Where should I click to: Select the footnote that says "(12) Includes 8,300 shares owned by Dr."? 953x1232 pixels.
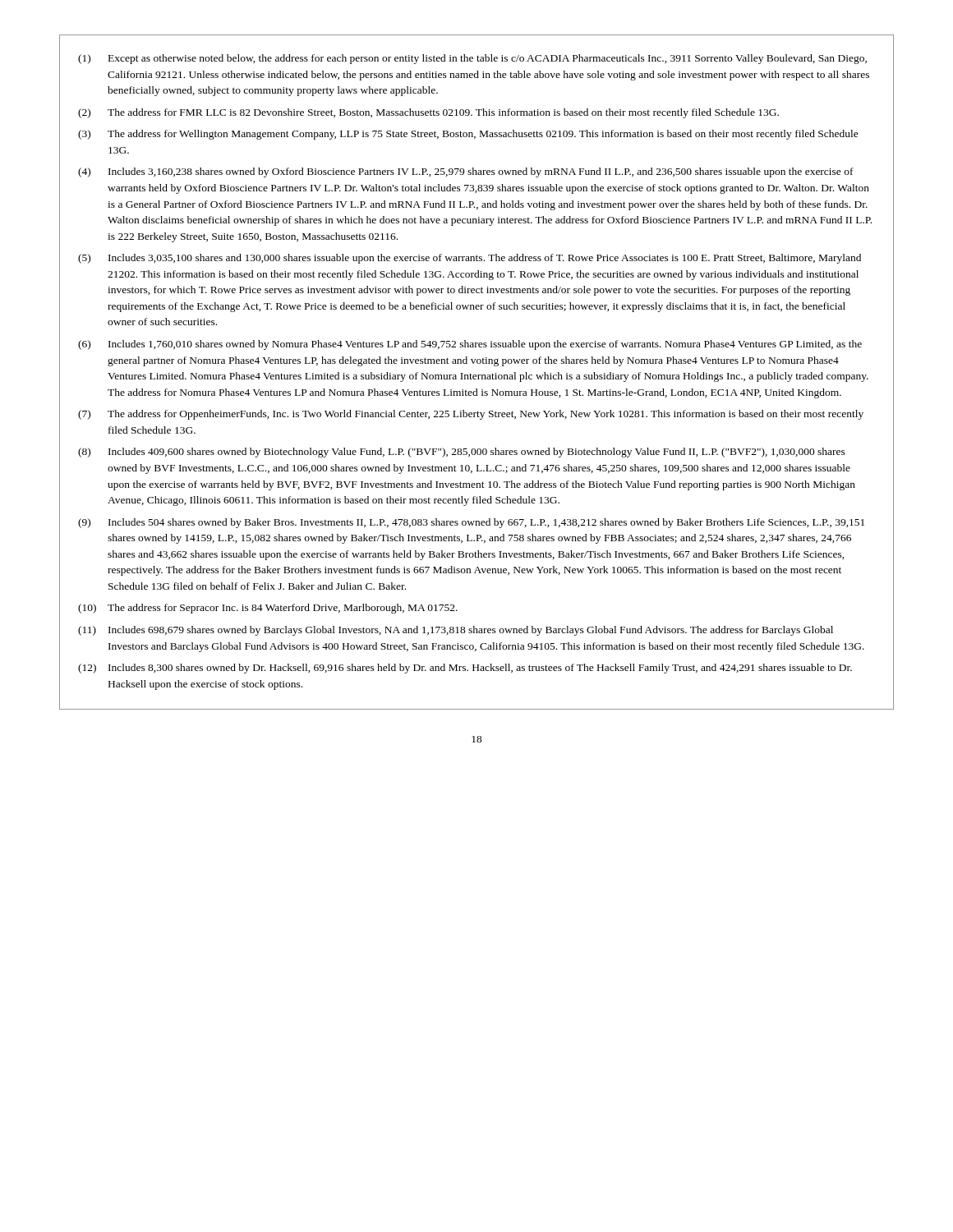(476, 676)
